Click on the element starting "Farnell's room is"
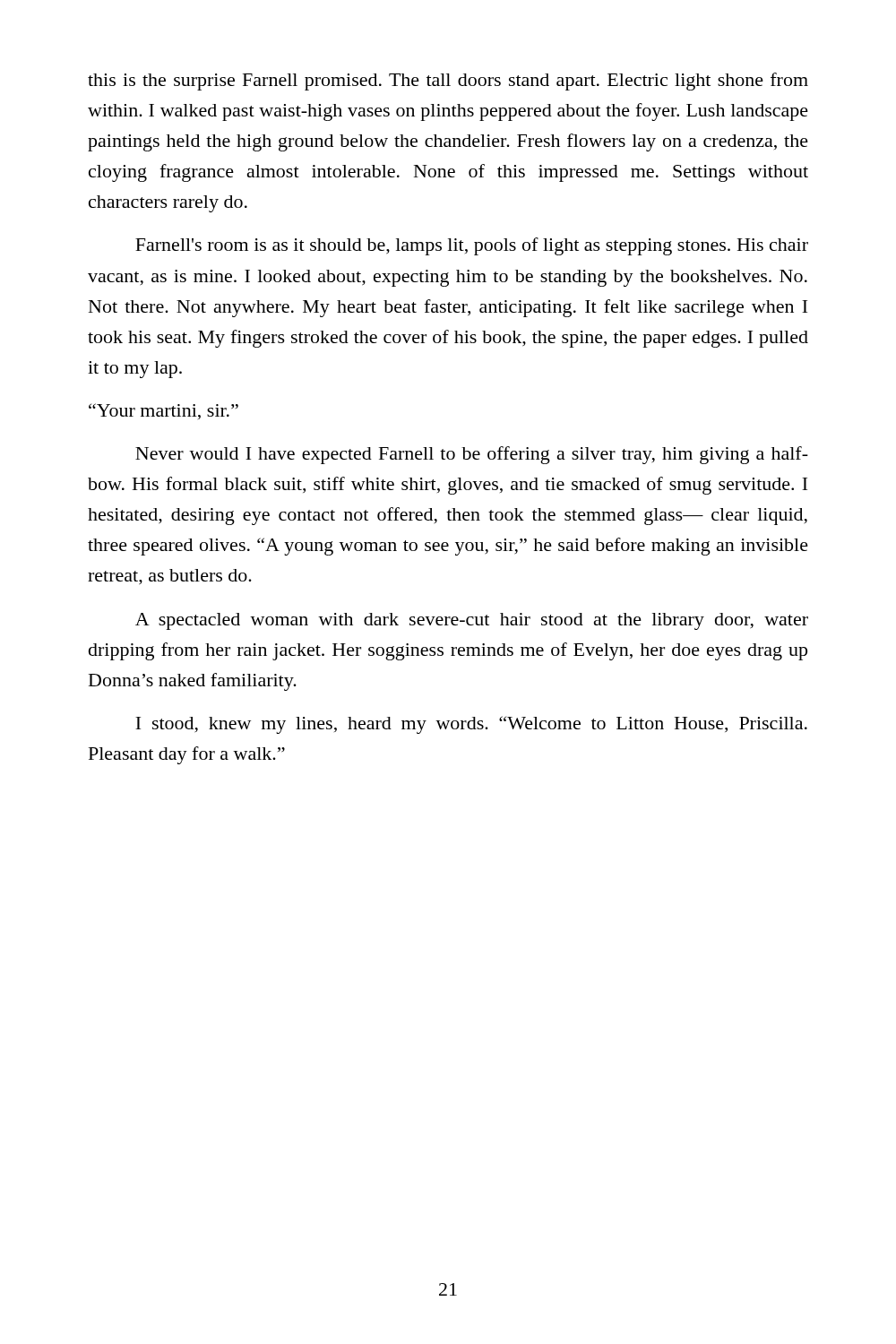 click(x=448, y=306)
